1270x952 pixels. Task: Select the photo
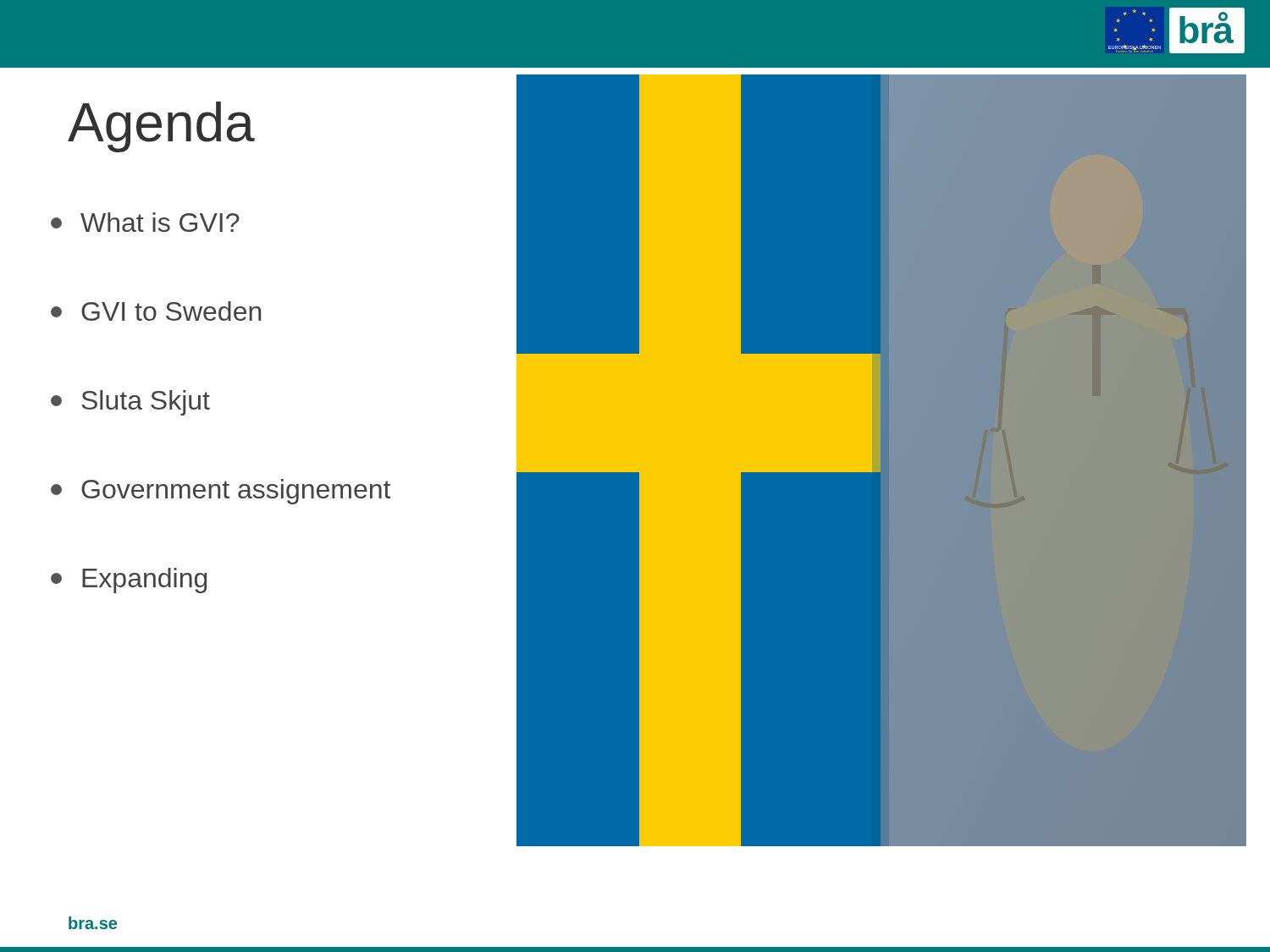coord(881,460)
